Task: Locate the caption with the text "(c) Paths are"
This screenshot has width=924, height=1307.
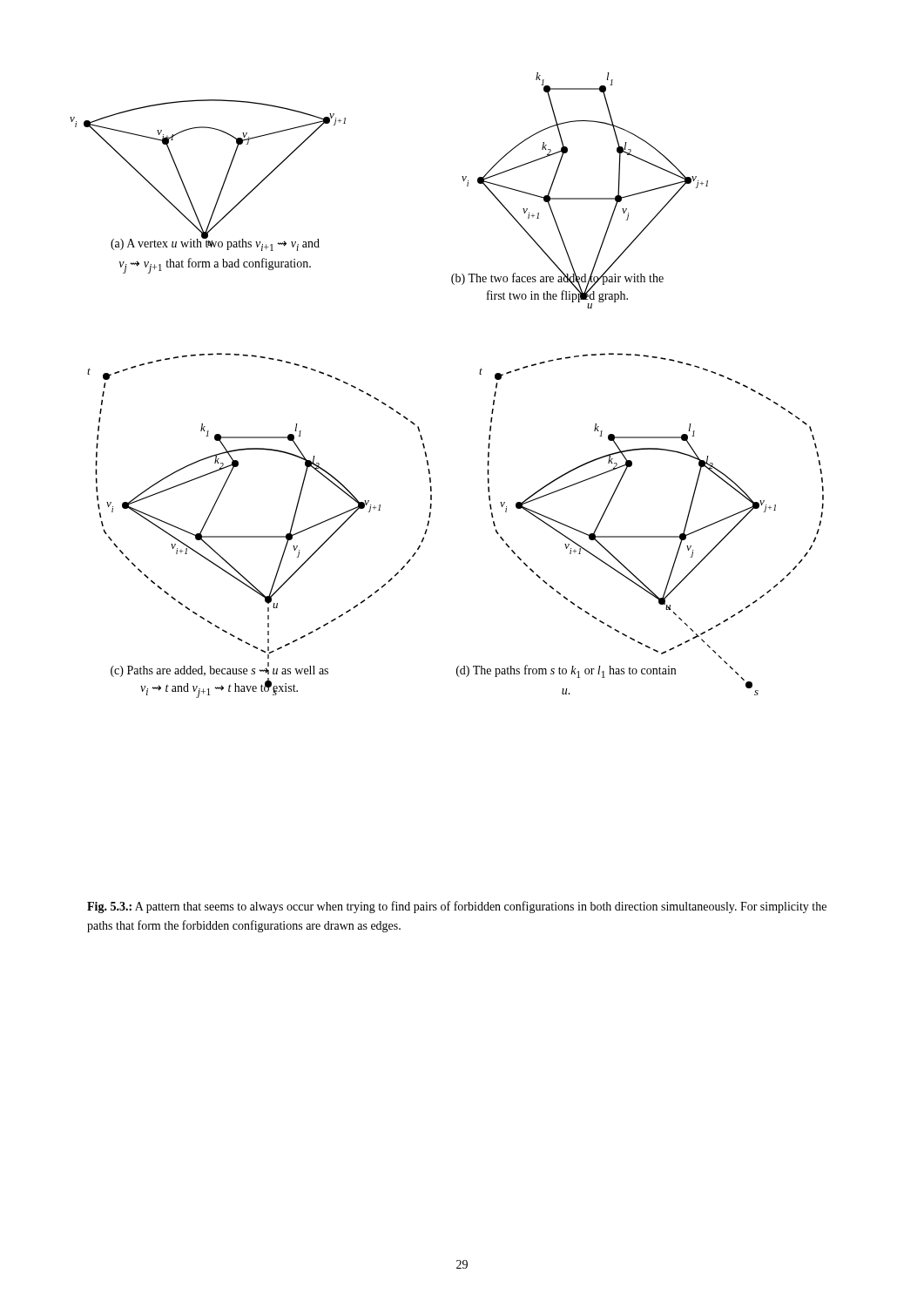Action: tap(219, 681)
